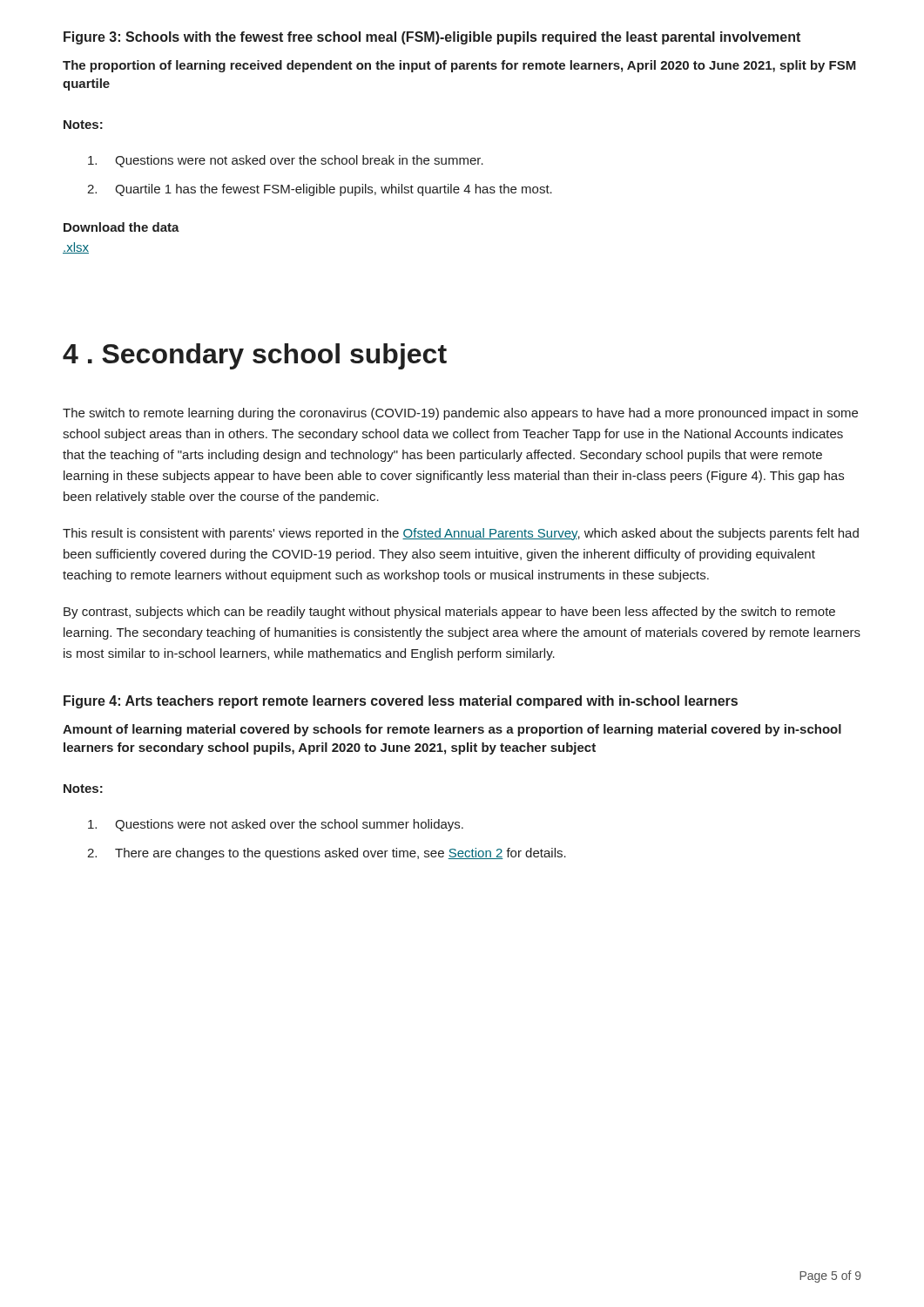The width and height of the screenshot is (924, 1307).
Task: Point to the text starting "This result is consistent with parents' views reported"
Action: pos(461,554)
